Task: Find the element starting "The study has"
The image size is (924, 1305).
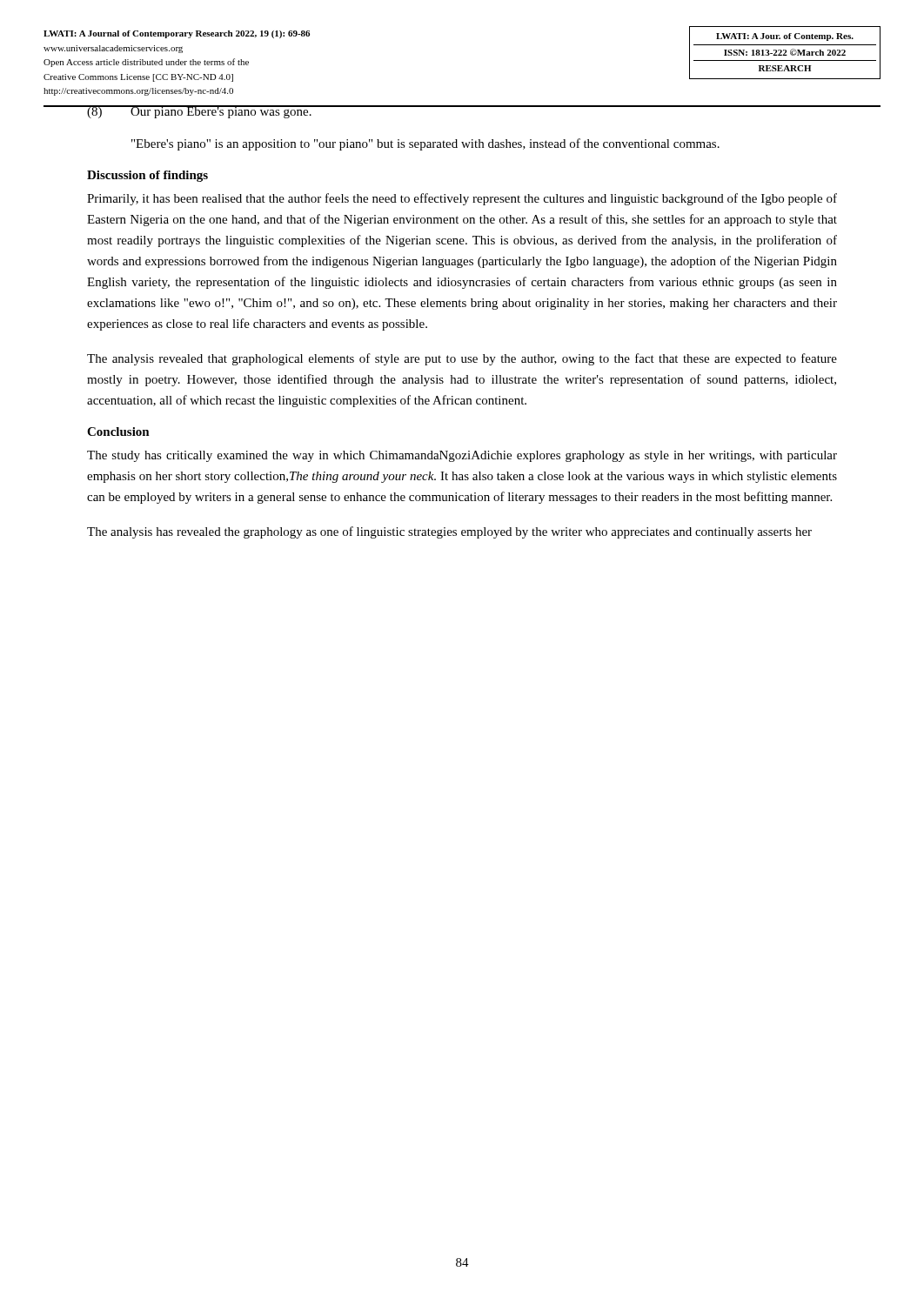Action: (462, 476)
